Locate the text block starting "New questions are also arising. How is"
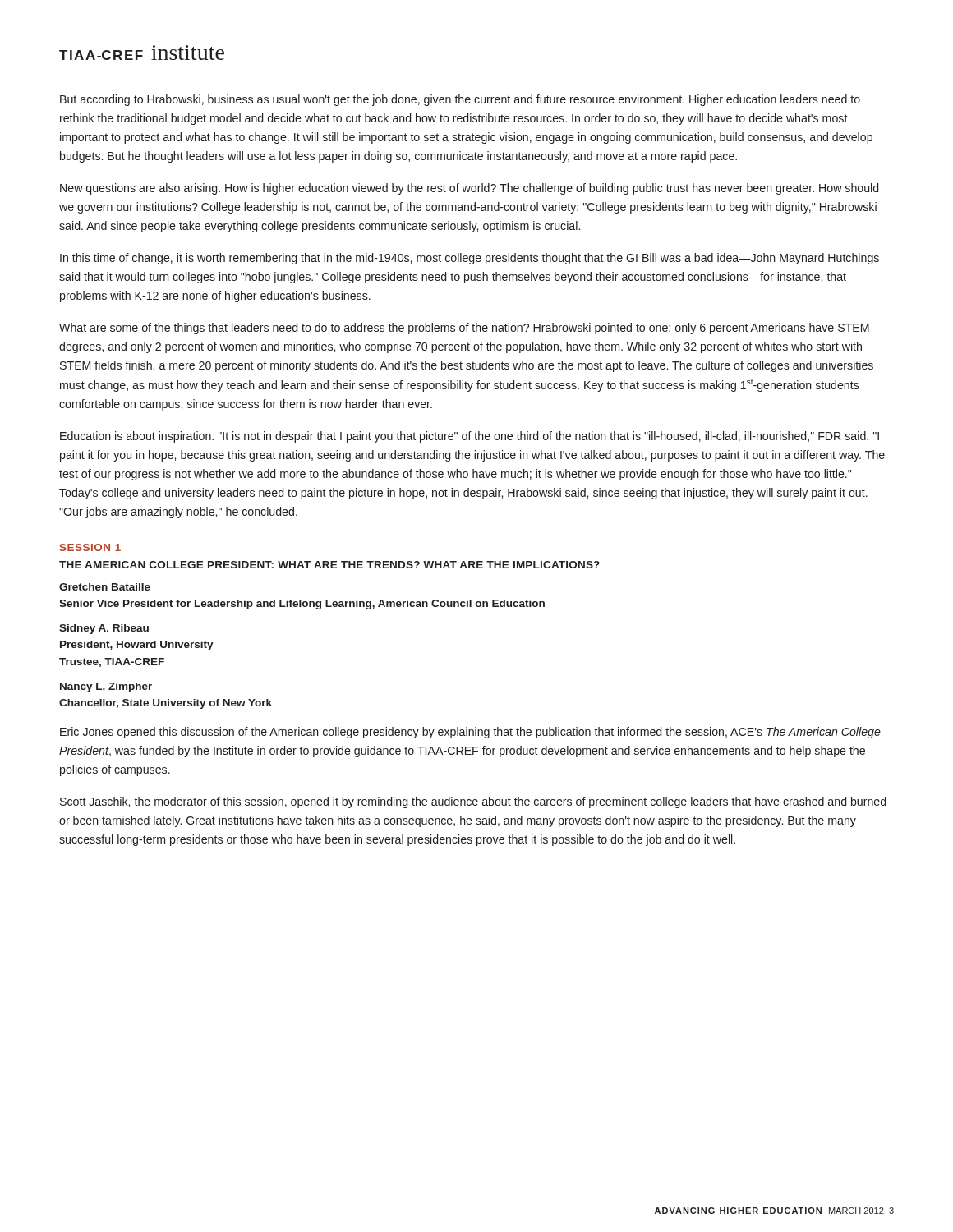 click(x=469, y=207)
